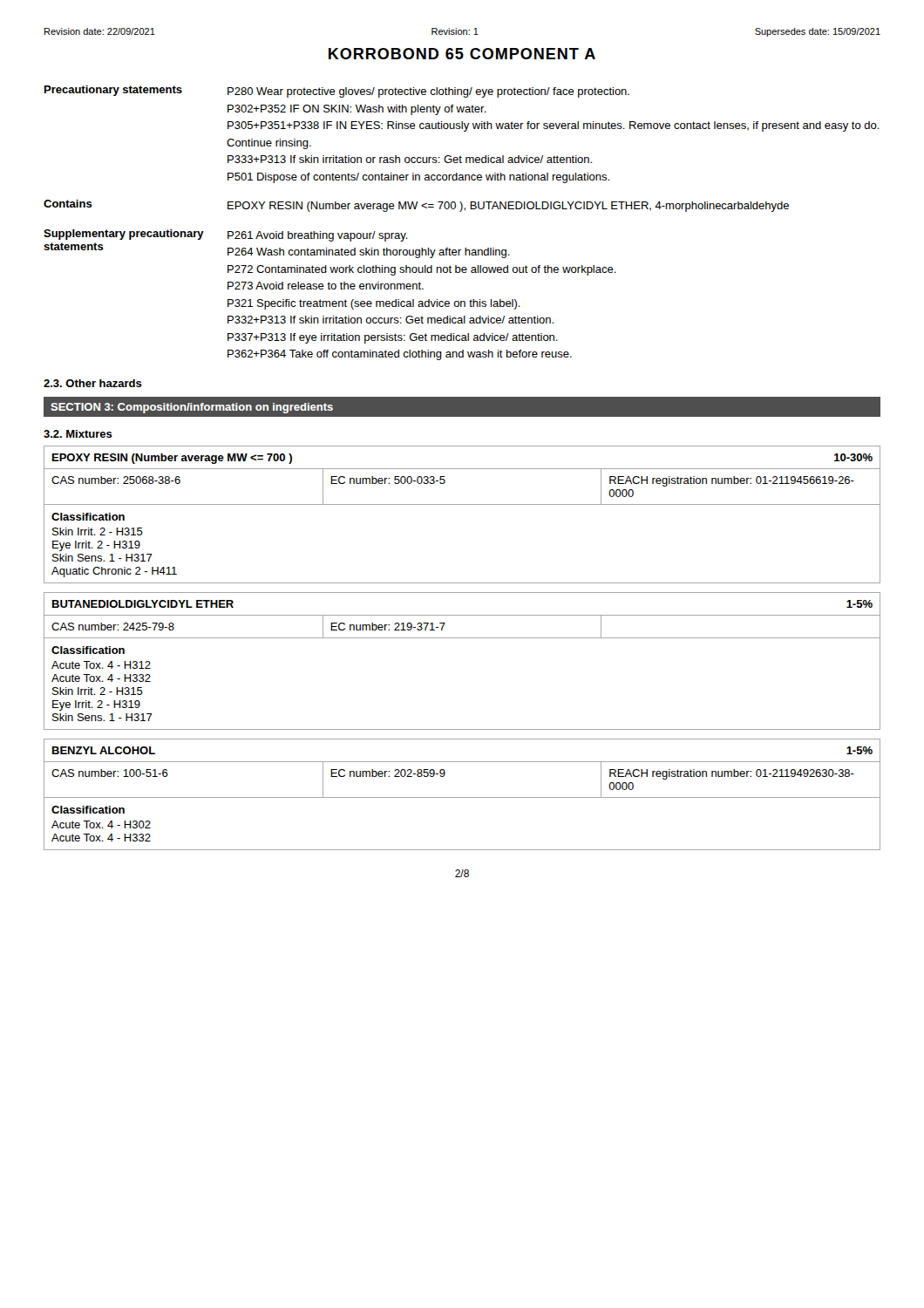Locate the text "3.2. Mixtures"

coord(78,433)
